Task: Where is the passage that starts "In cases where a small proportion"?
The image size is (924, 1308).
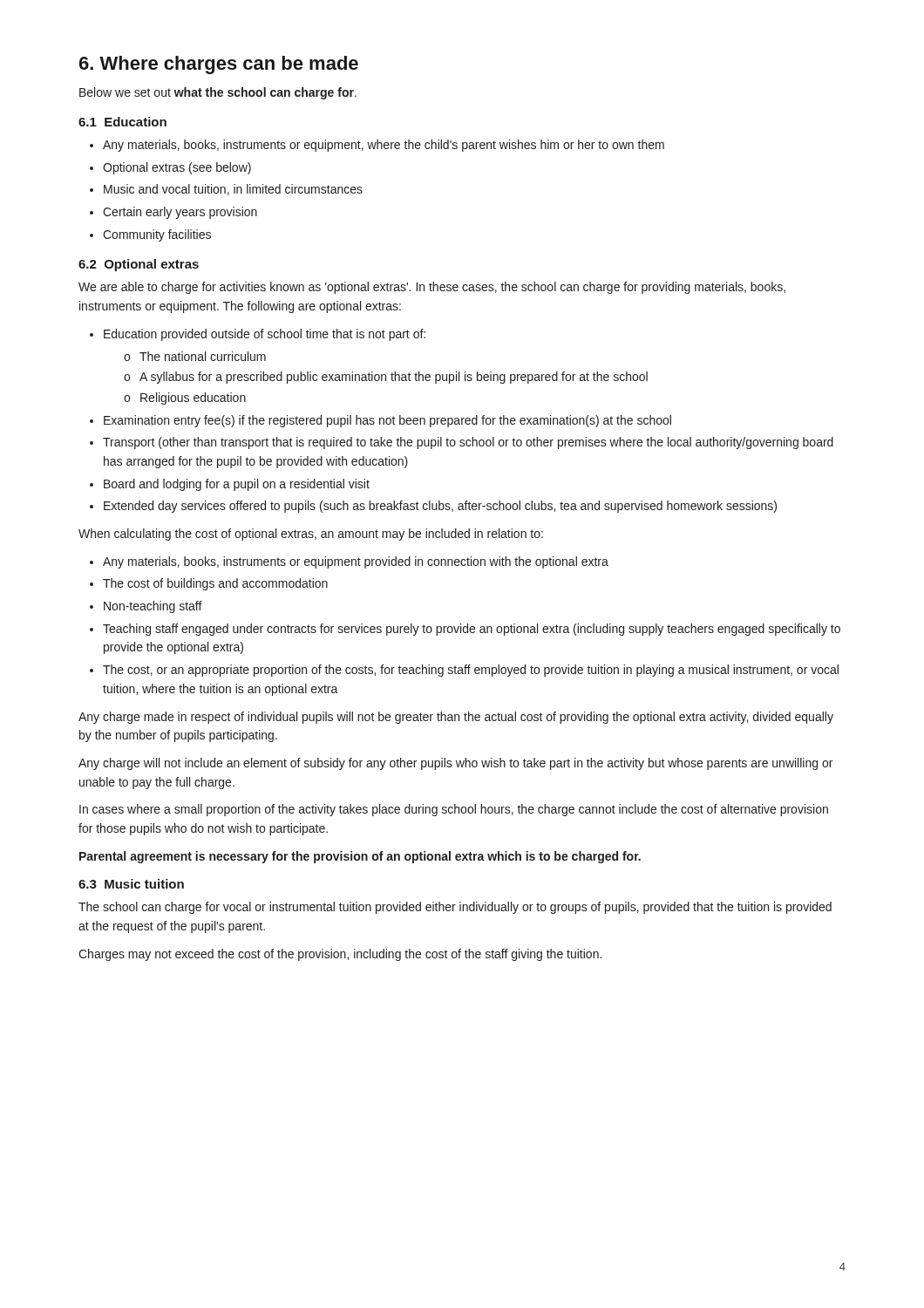Action: click(x=462, y=820)
